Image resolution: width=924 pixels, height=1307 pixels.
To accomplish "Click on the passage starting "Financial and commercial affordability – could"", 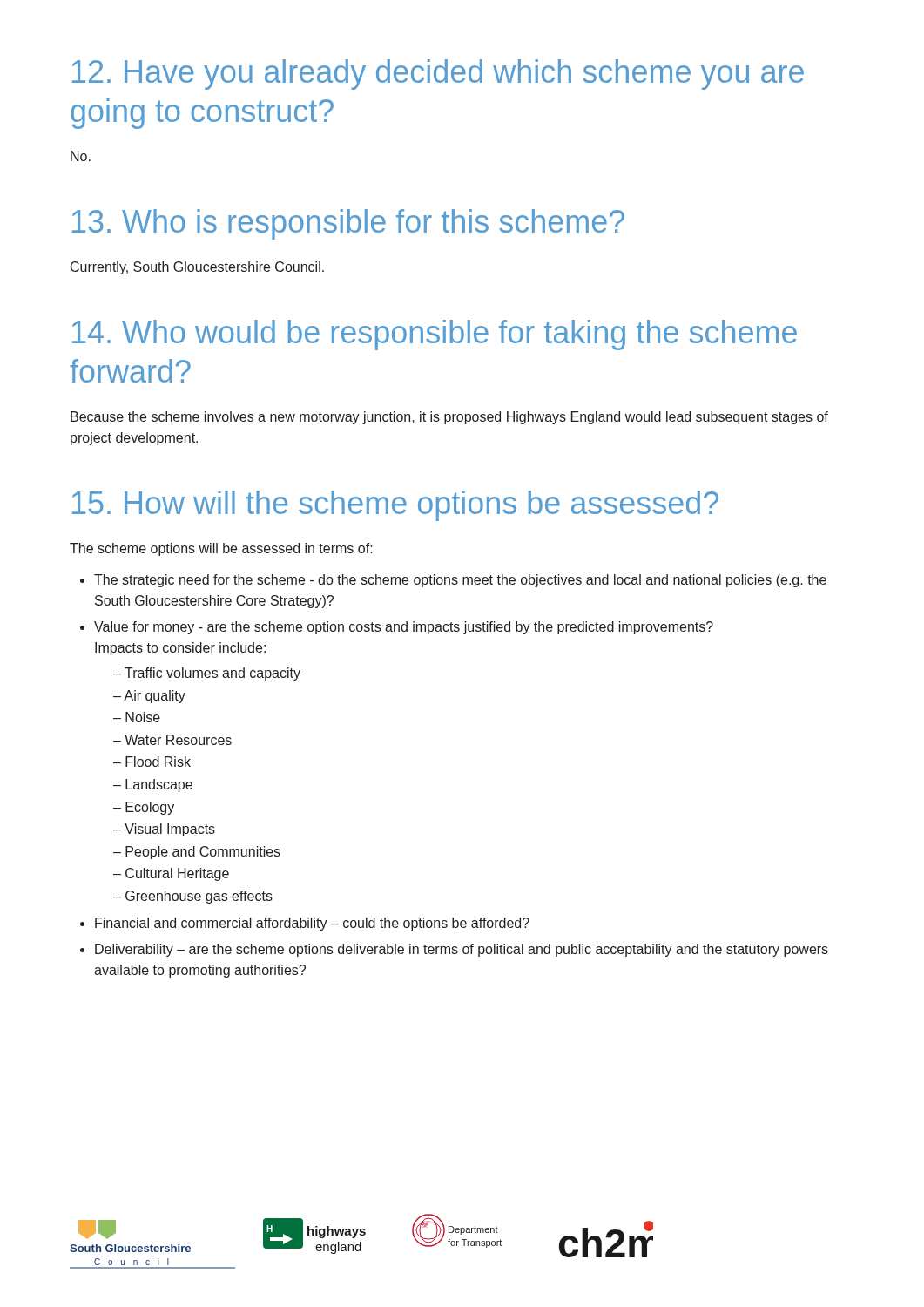I will click(x=312, y=923).
